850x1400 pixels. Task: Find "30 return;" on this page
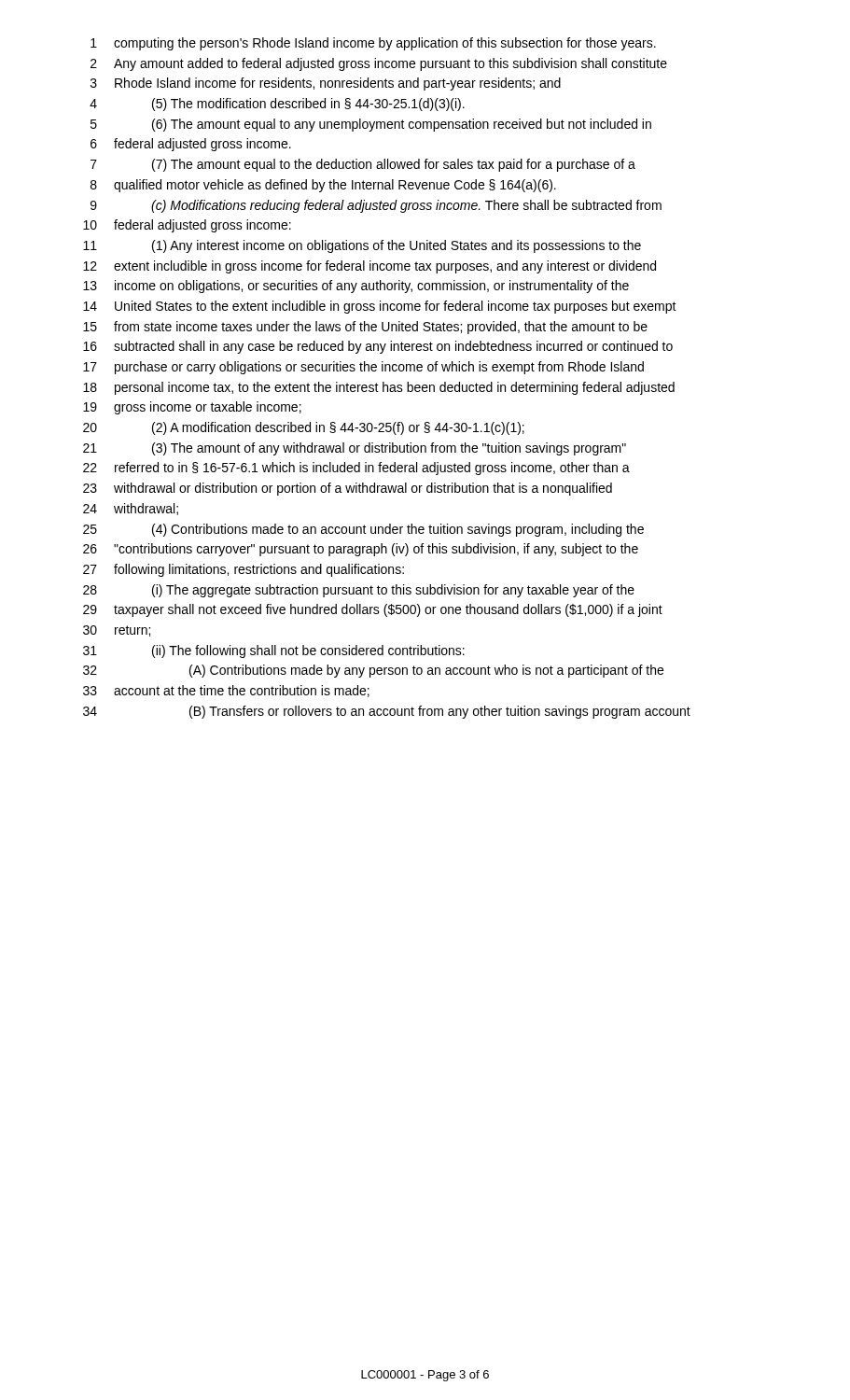(117, 631)
